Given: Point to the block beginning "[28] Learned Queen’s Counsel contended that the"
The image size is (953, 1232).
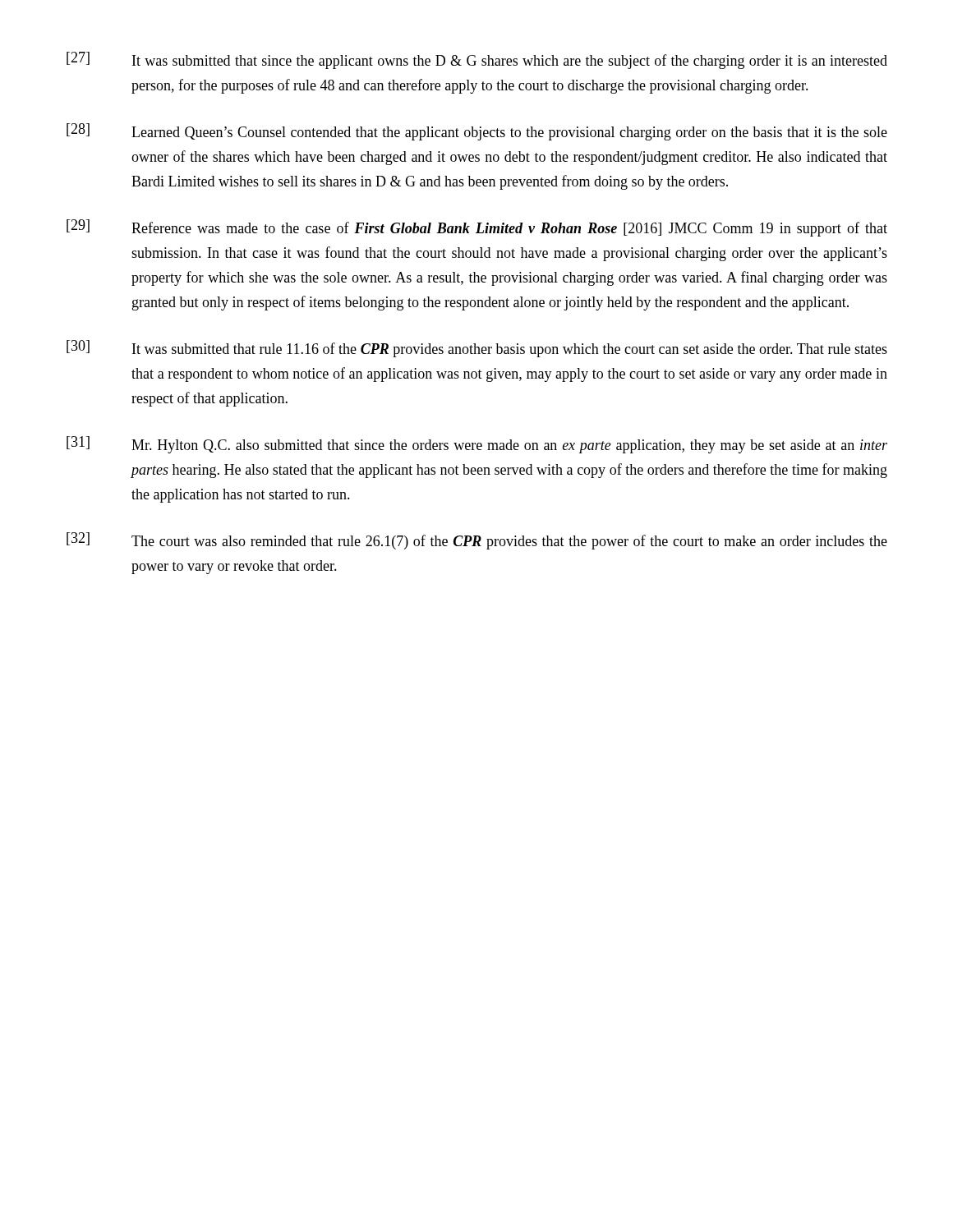Looking at the screenshot, I should tap(476, 158).
